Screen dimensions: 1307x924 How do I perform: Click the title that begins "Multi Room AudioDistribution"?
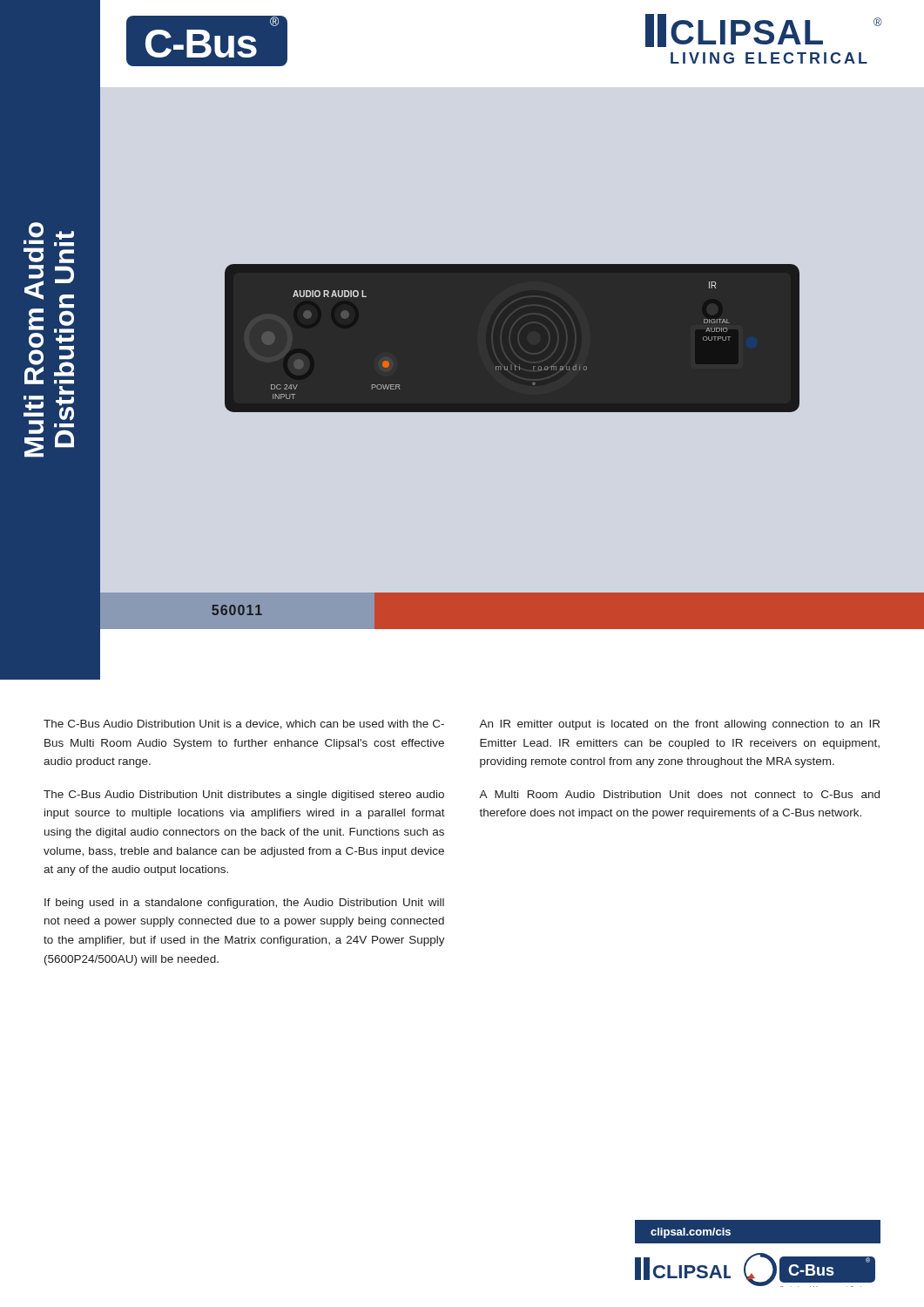(x=50, y=340)
